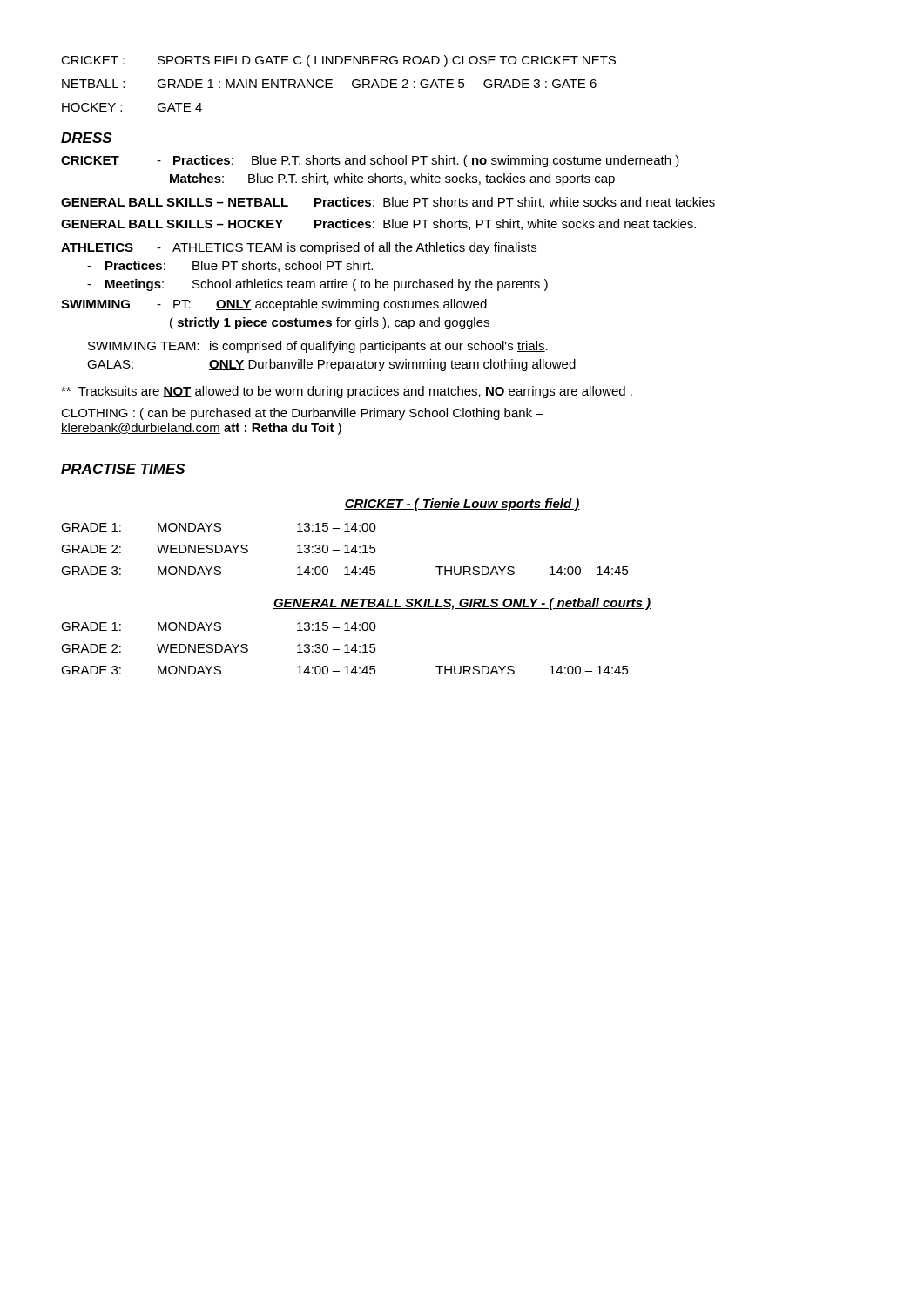The height and width of the screenshot is (1307, 924).
Task: Find the element starting "HOCKEY : GATE 4"
Action: [x=94, y=107]
